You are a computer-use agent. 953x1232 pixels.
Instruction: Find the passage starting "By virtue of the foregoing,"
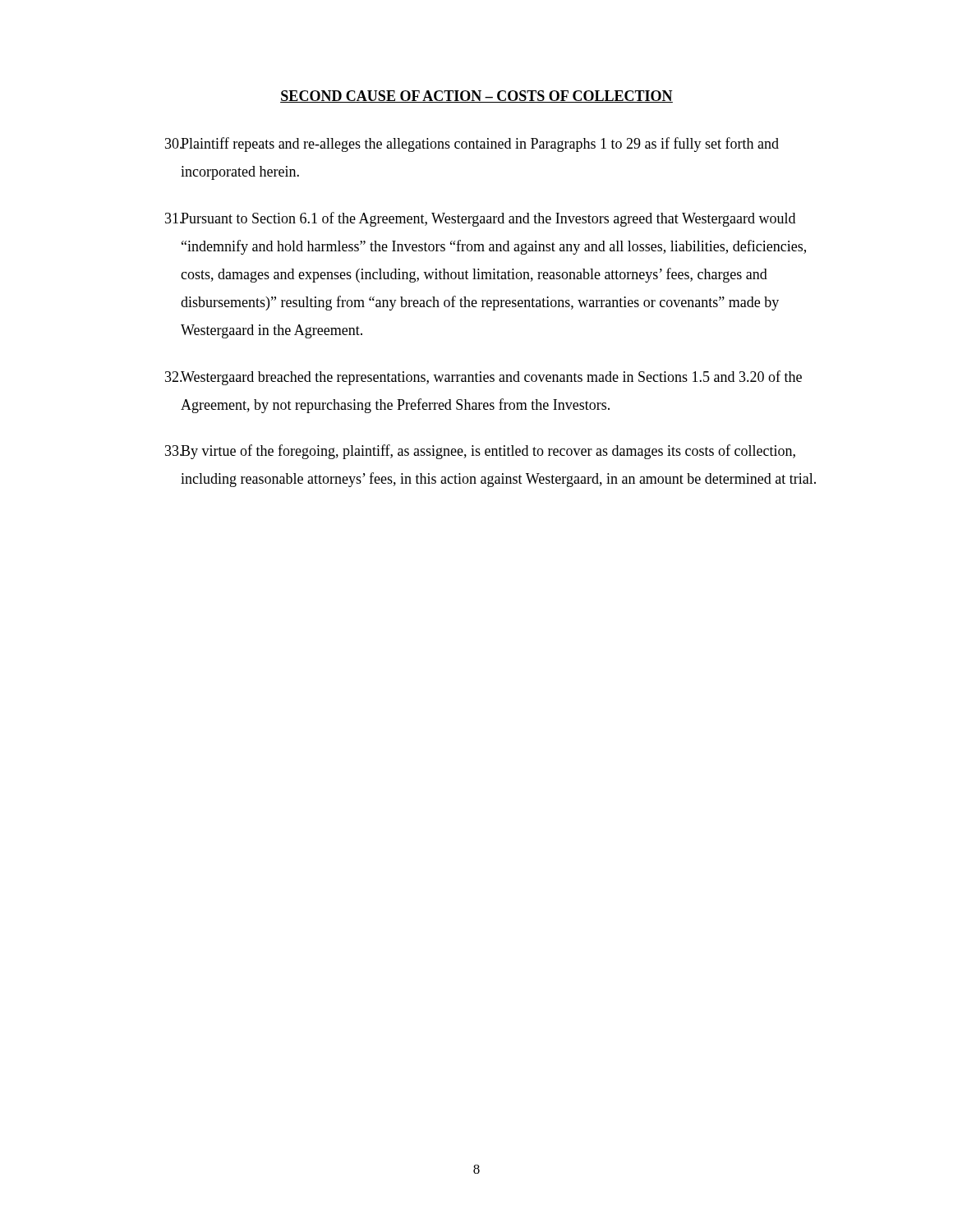pos(476,465)
